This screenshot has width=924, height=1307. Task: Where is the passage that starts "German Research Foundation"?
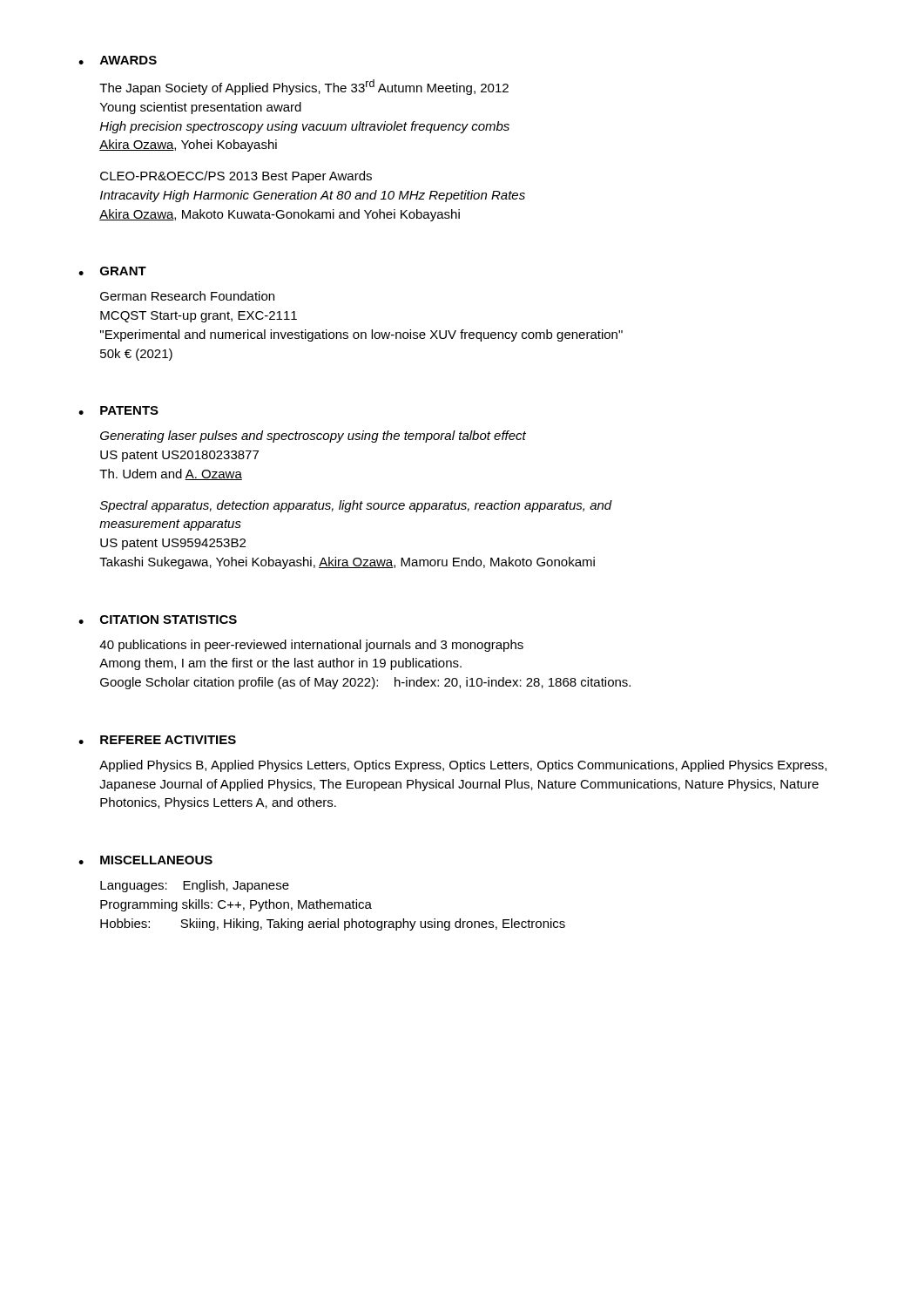pos(473,325)
